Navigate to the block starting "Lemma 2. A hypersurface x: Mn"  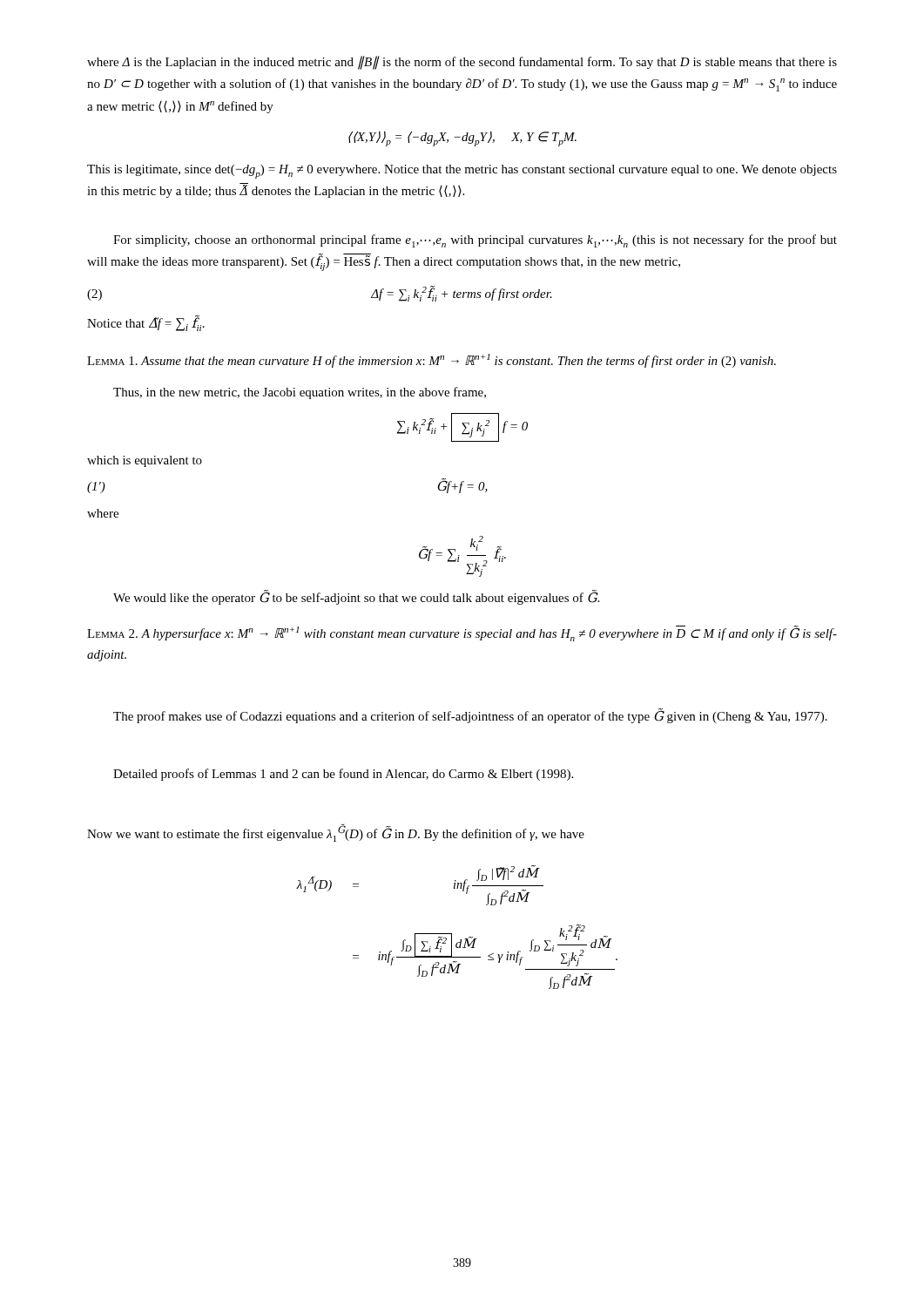462,643
